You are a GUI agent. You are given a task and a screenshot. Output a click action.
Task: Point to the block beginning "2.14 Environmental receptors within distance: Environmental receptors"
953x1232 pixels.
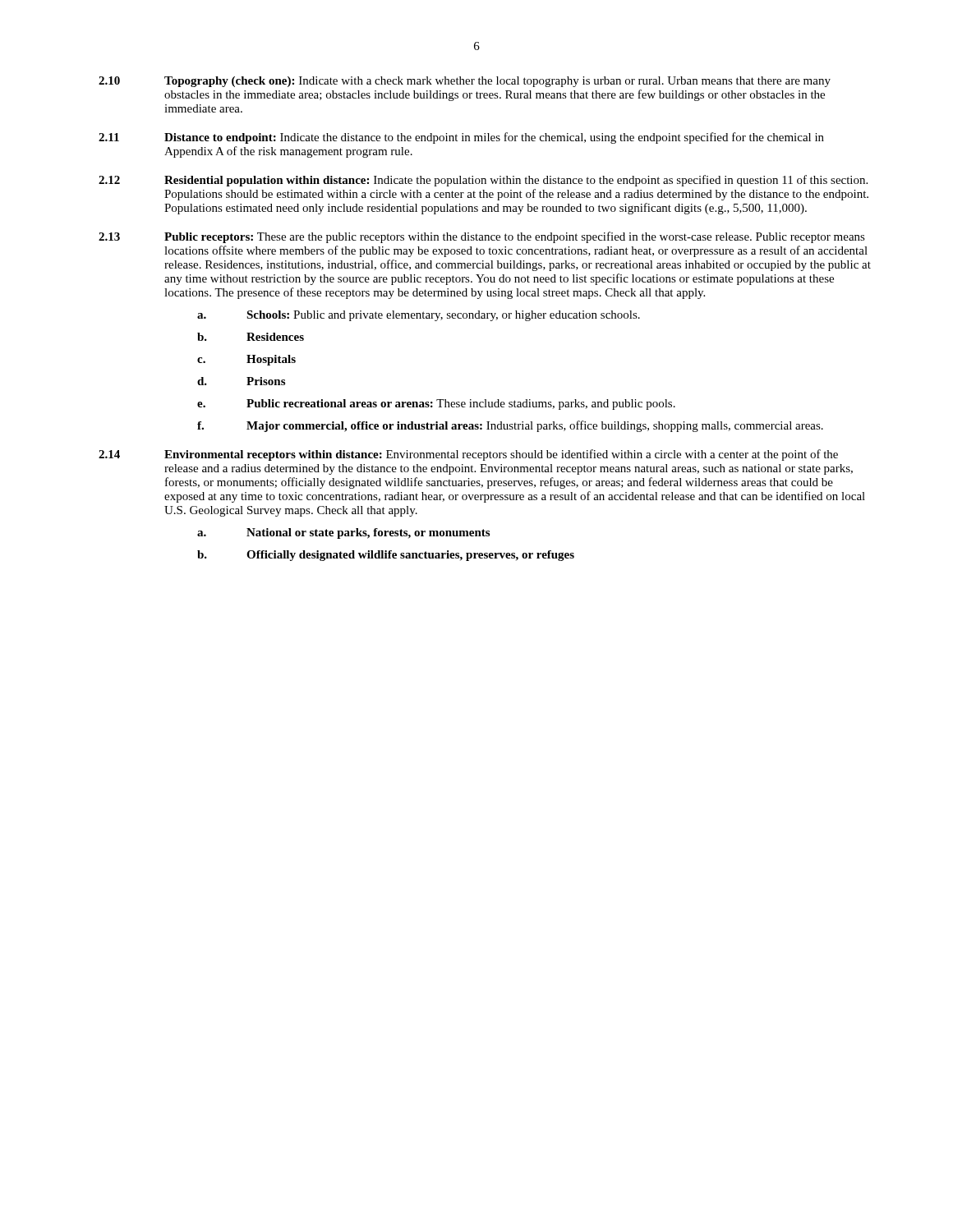[x=485, y=505]
